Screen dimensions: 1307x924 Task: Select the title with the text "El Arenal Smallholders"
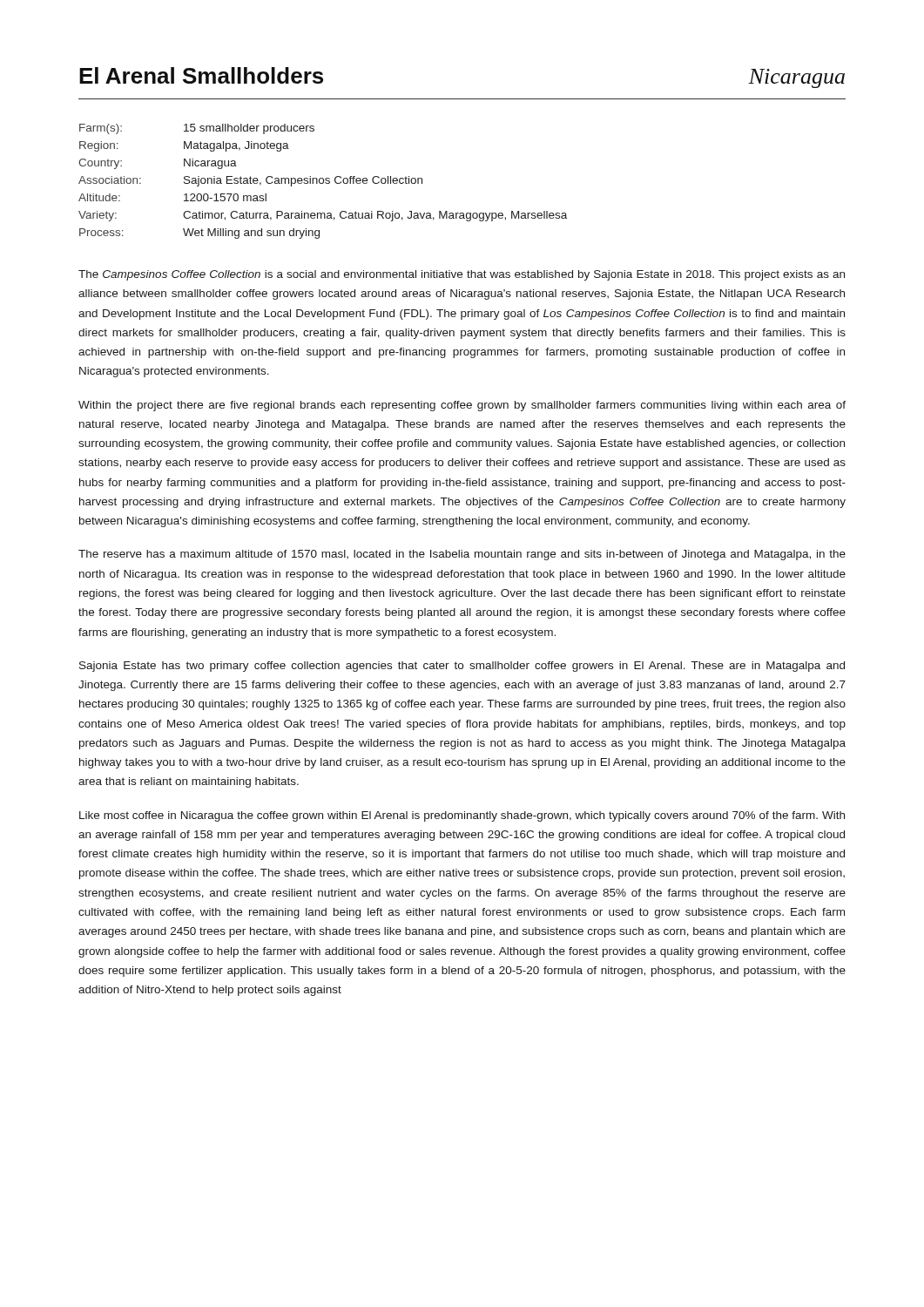pyautogui.click(x=201, y=76)
